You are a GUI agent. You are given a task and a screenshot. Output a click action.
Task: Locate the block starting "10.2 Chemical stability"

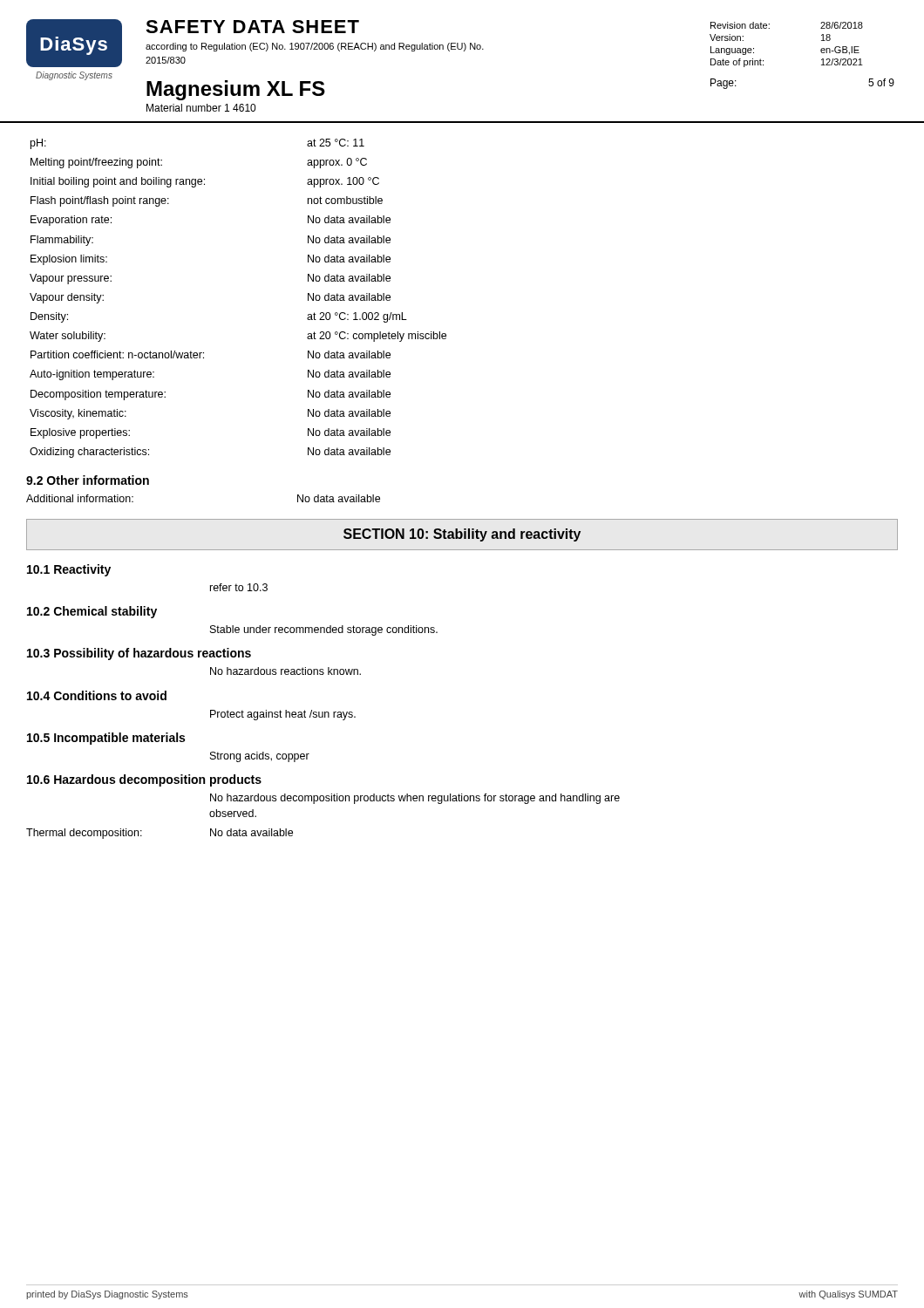[x=92, y=611]
